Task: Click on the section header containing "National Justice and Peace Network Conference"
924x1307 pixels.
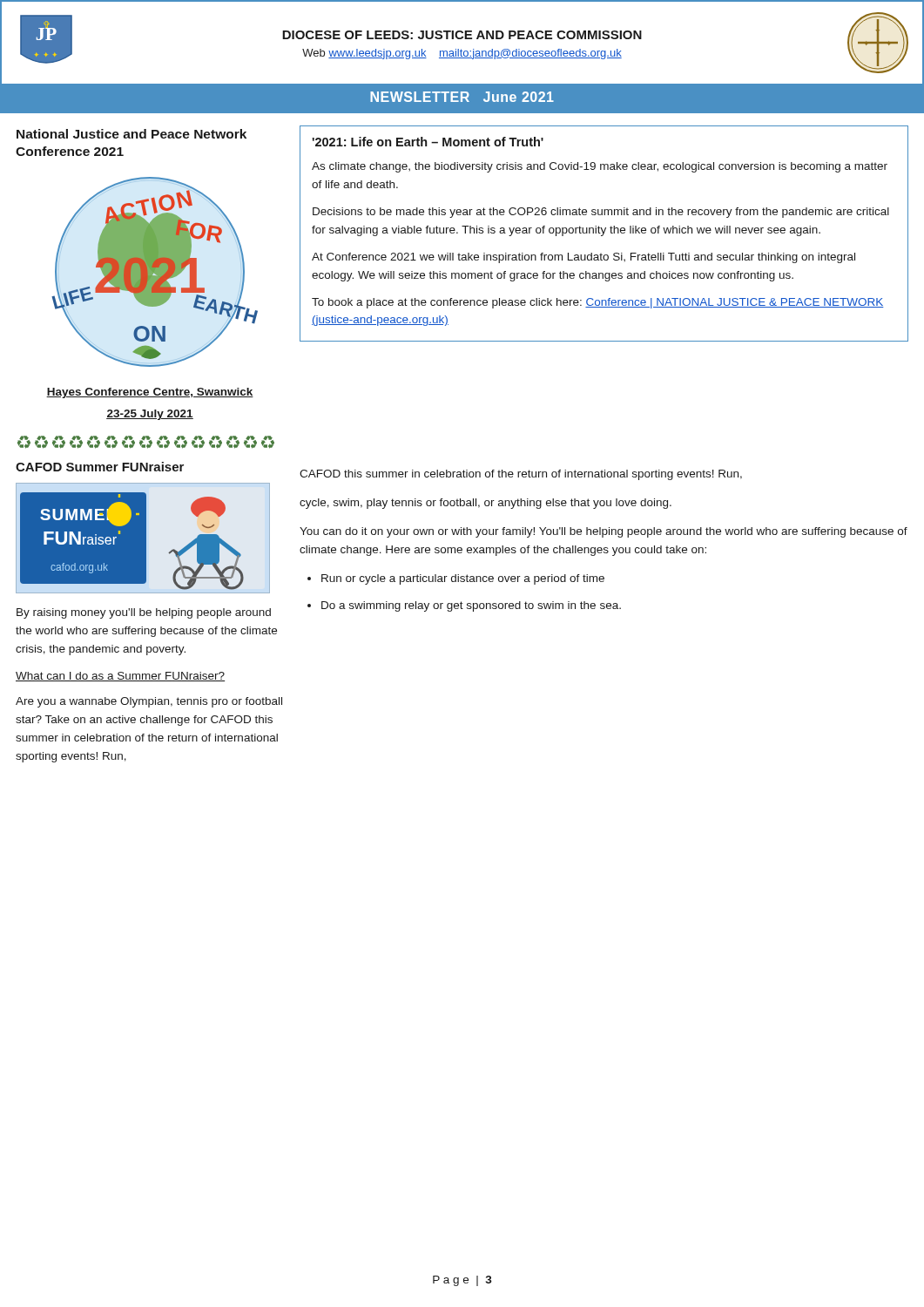Action: [x=131, y=143]
